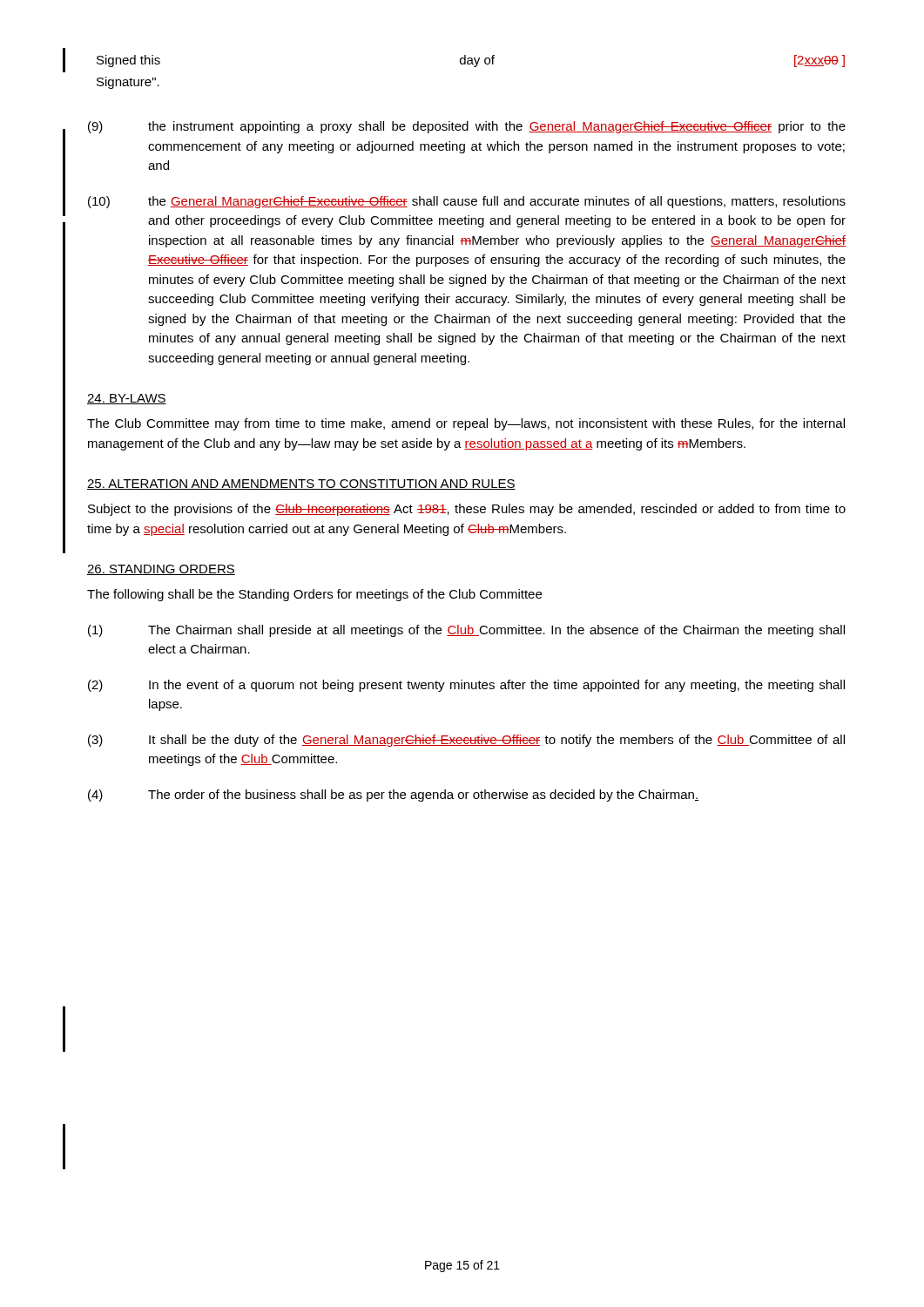Locate the list item containing "(10) the General ManagerChief Executive"

tap(466, 279)
